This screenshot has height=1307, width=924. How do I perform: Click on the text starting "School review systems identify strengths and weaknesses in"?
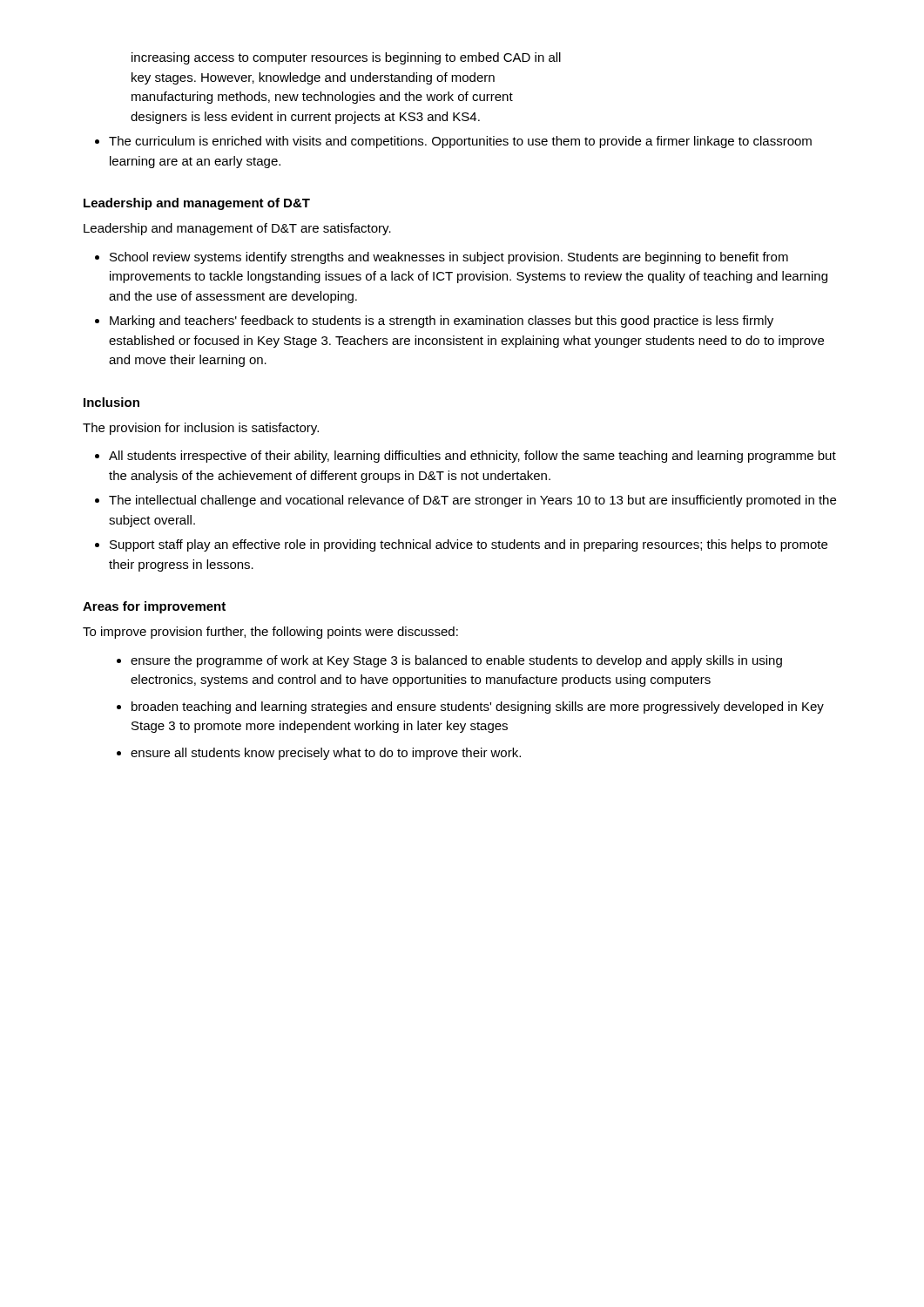462,276
